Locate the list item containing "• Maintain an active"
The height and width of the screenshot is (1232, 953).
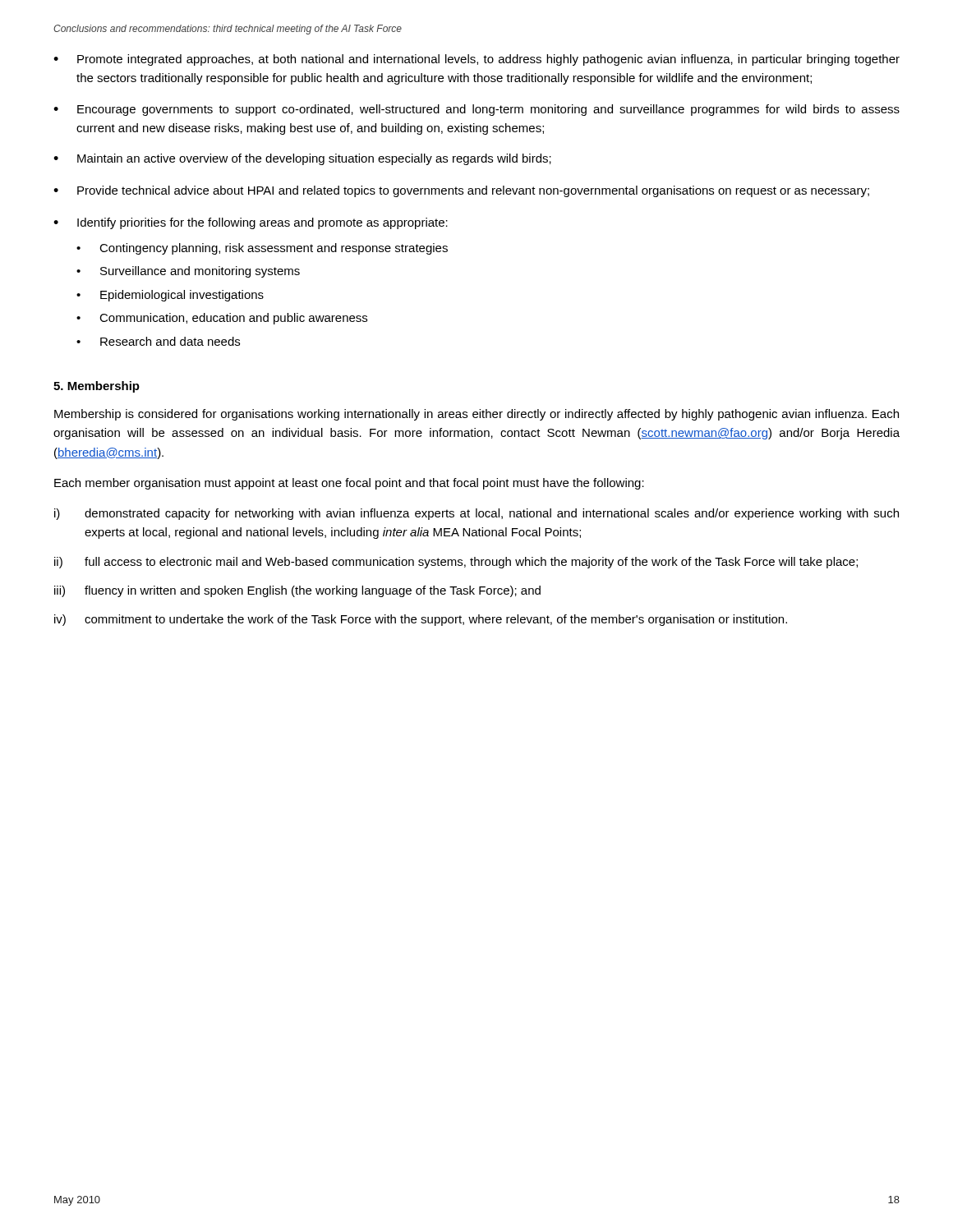point(476,159)
